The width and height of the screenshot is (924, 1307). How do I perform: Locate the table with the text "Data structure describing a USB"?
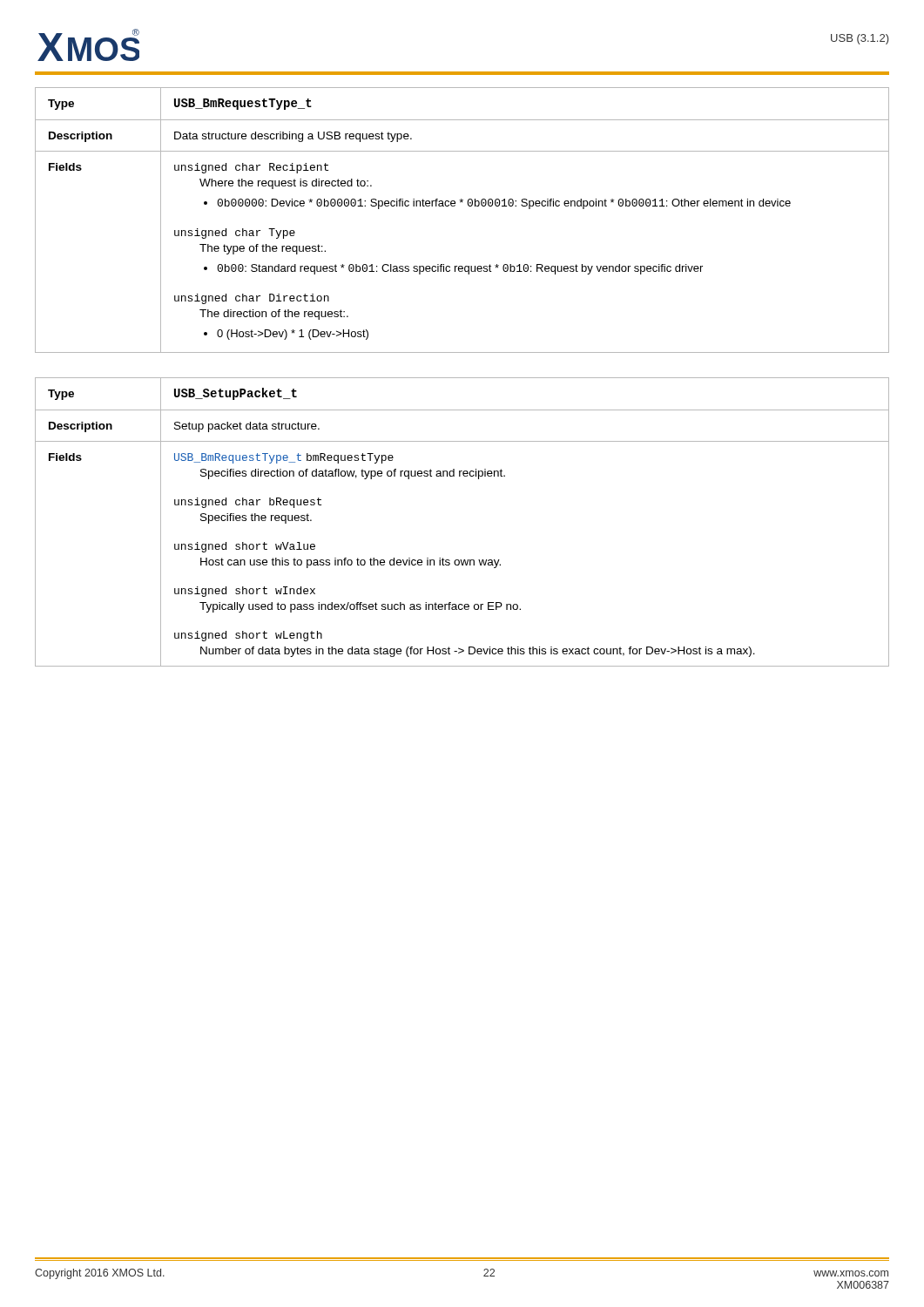coord(462,220)
